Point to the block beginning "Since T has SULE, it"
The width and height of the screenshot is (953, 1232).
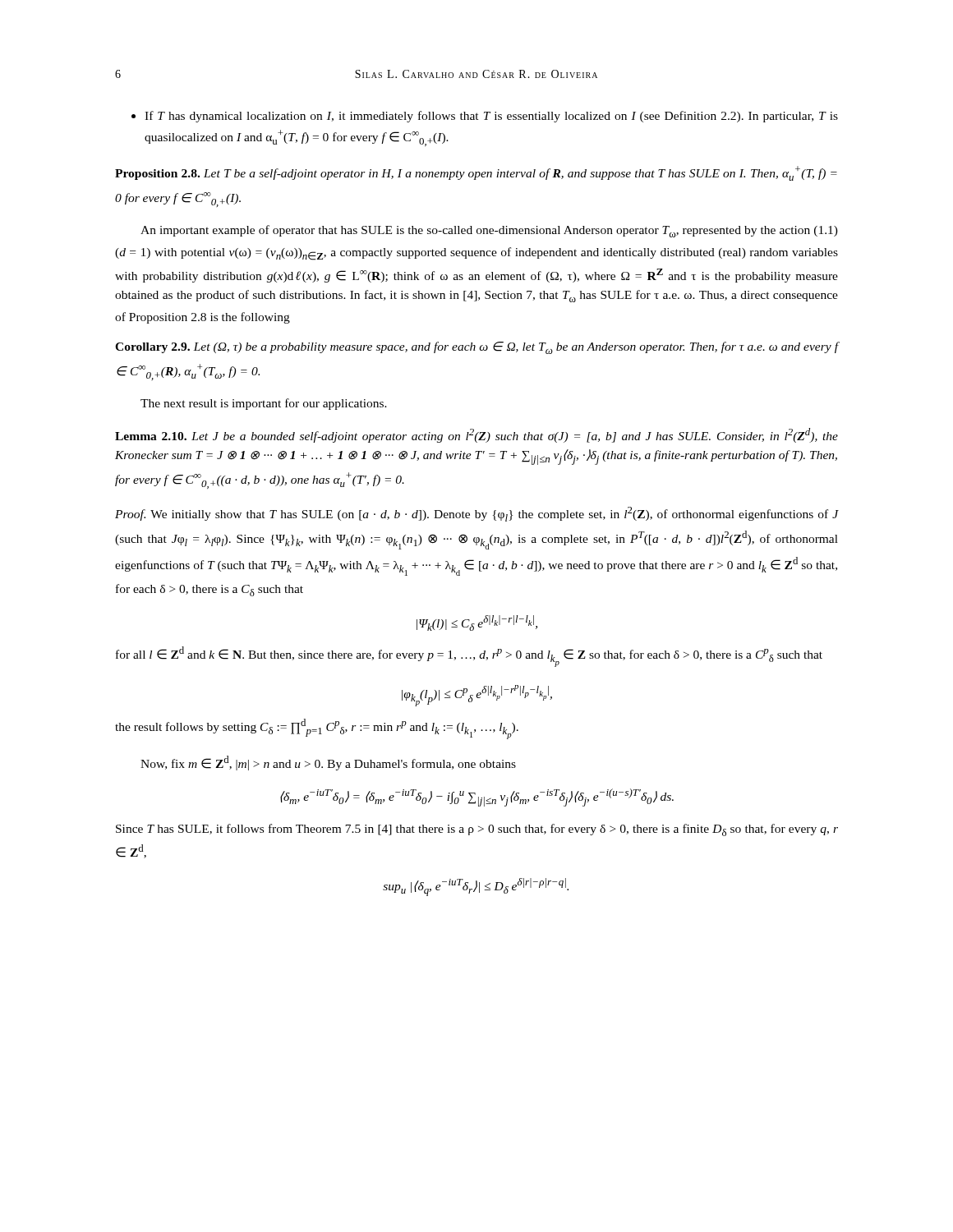(476, 840)
